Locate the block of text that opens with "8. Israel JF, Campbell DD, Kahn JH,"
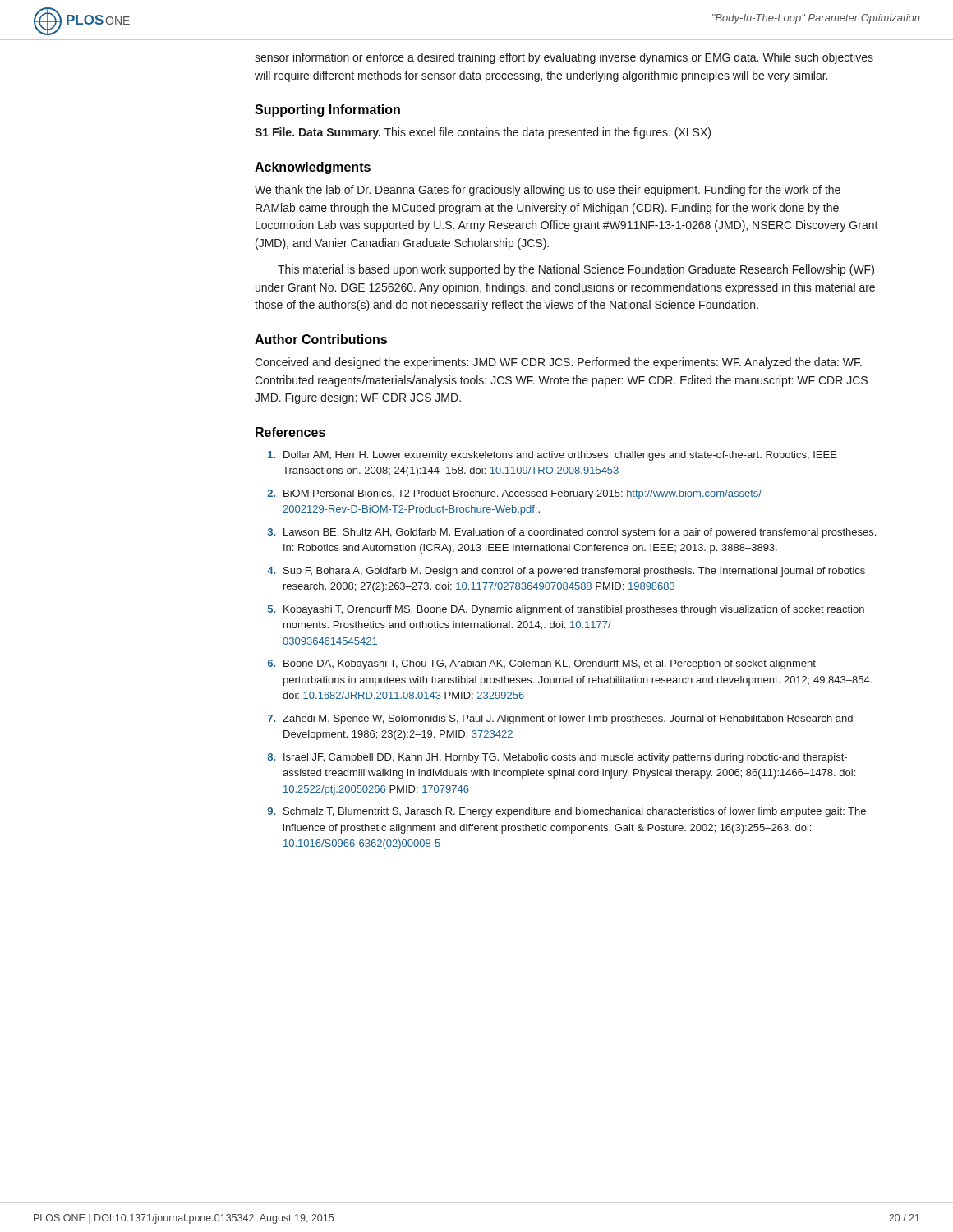Image resolution: width=953 pixels, height=1232 pixels. pyautogui.click(x=567, y=773)
